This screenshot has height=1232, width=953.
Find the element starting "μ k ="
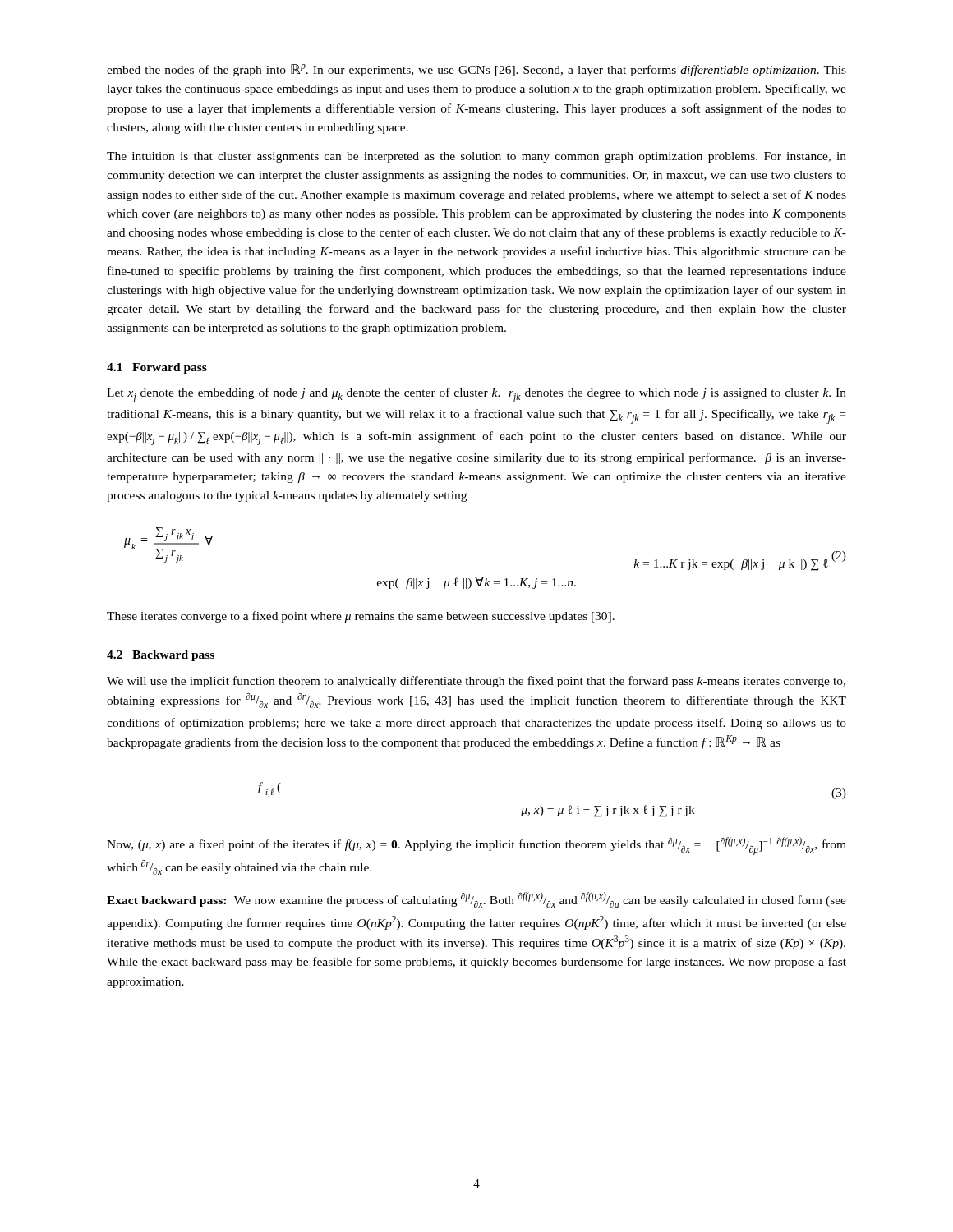coord(175,551)
